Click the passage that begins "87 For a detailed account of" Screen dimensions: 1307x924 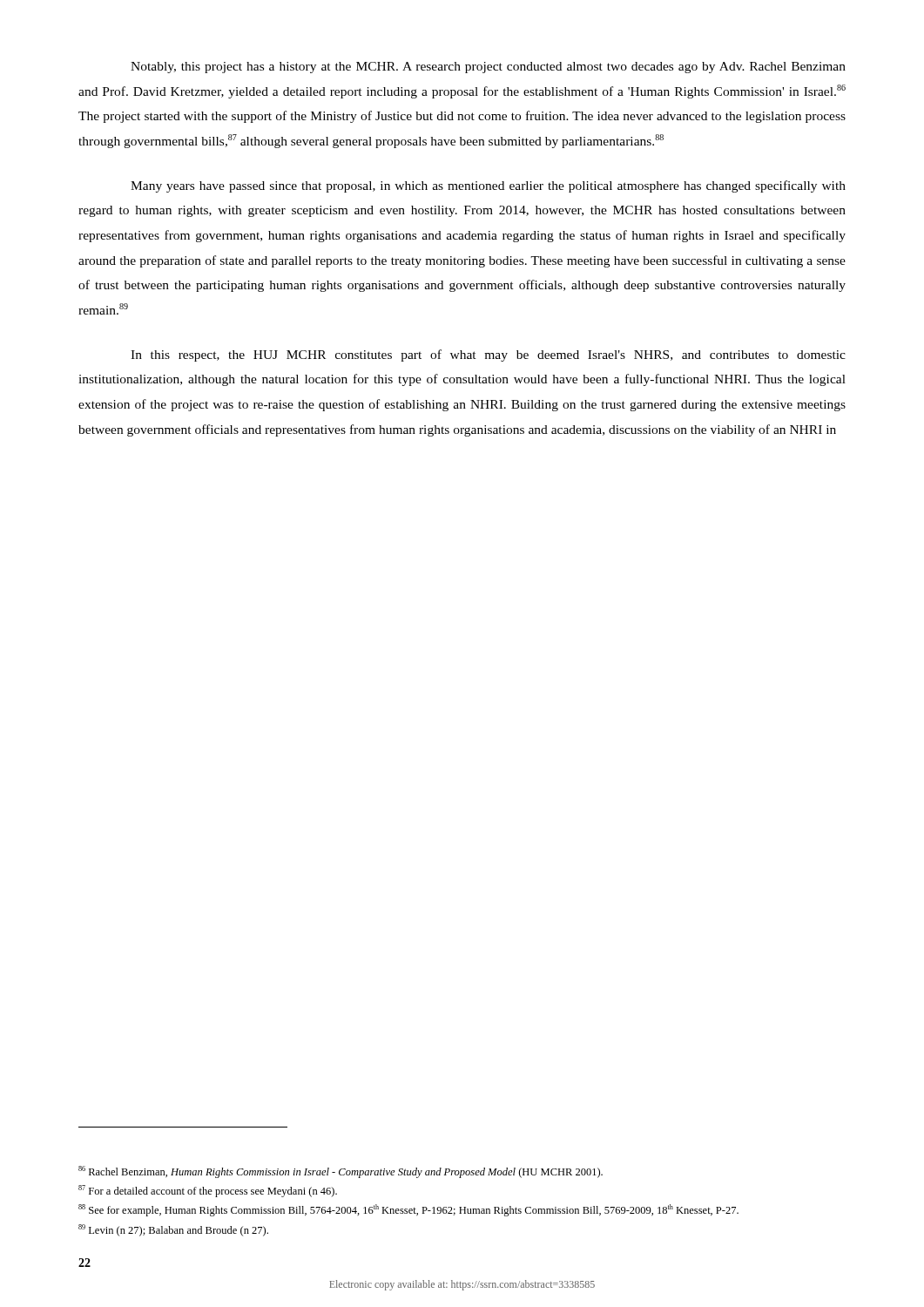[208, 1190]
